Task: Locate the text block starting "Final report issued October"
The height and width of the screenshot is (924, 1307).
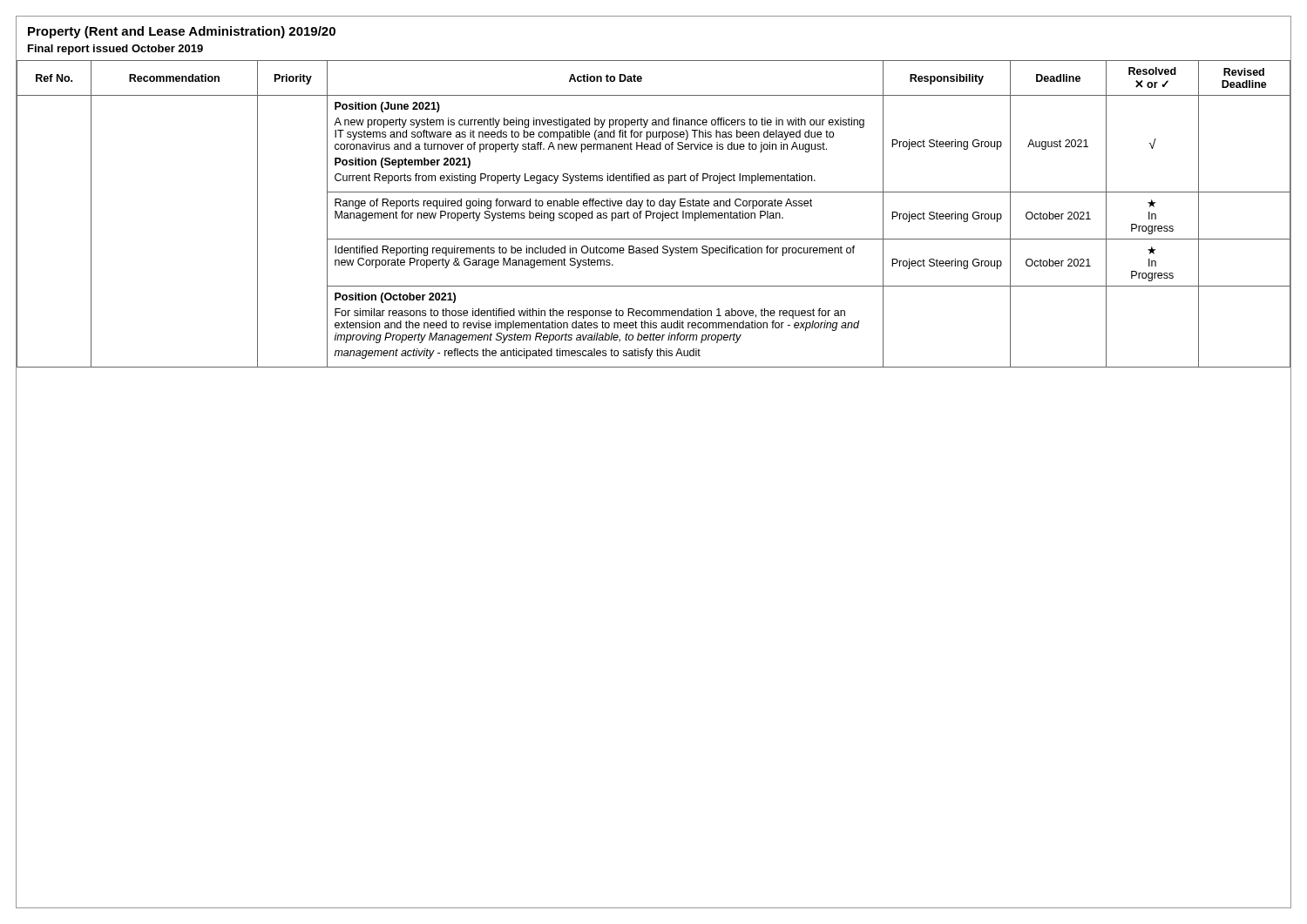Action: pos(115,48)
